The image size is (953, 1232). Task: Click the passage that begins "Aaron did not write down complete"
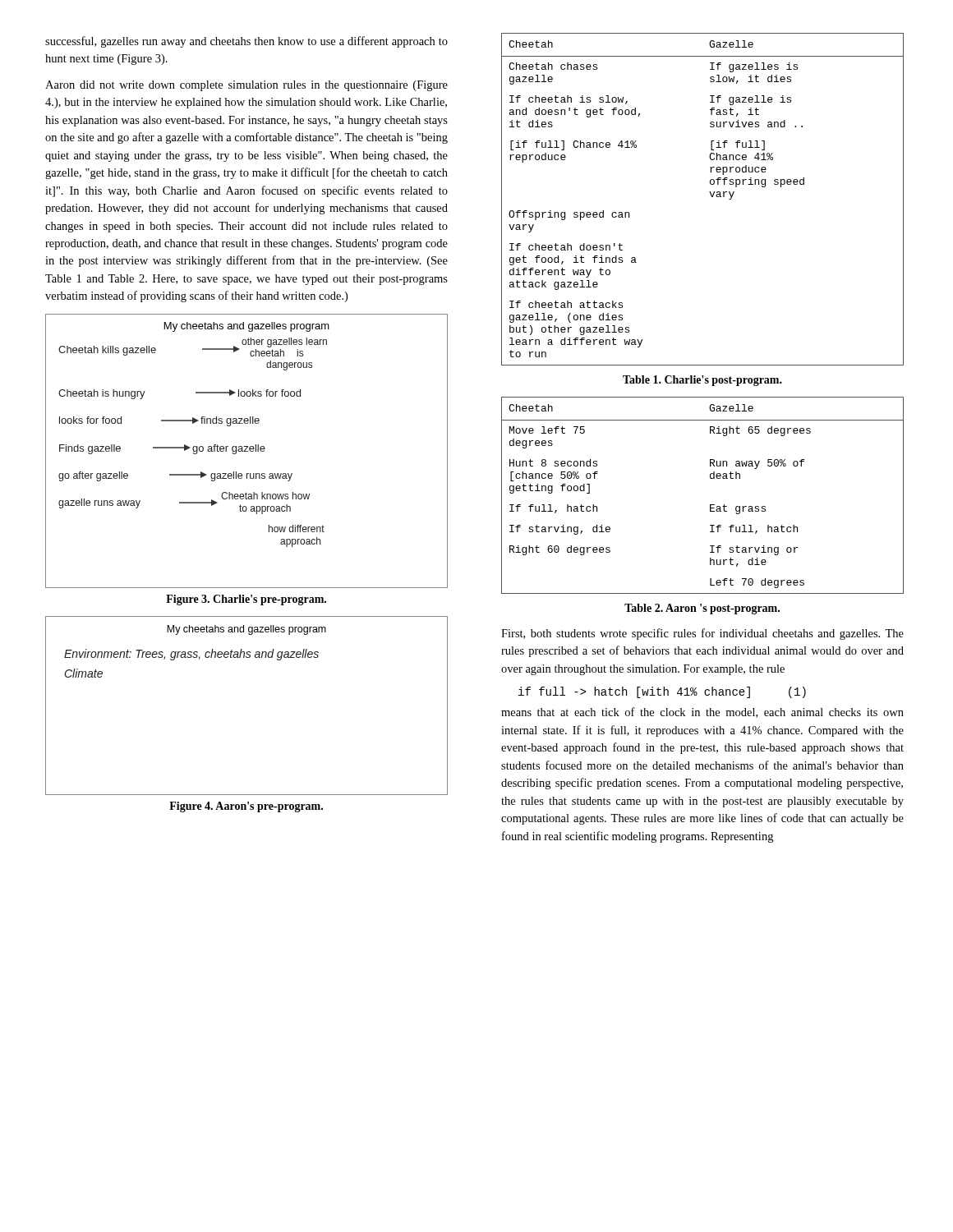[x=246, y=190]
